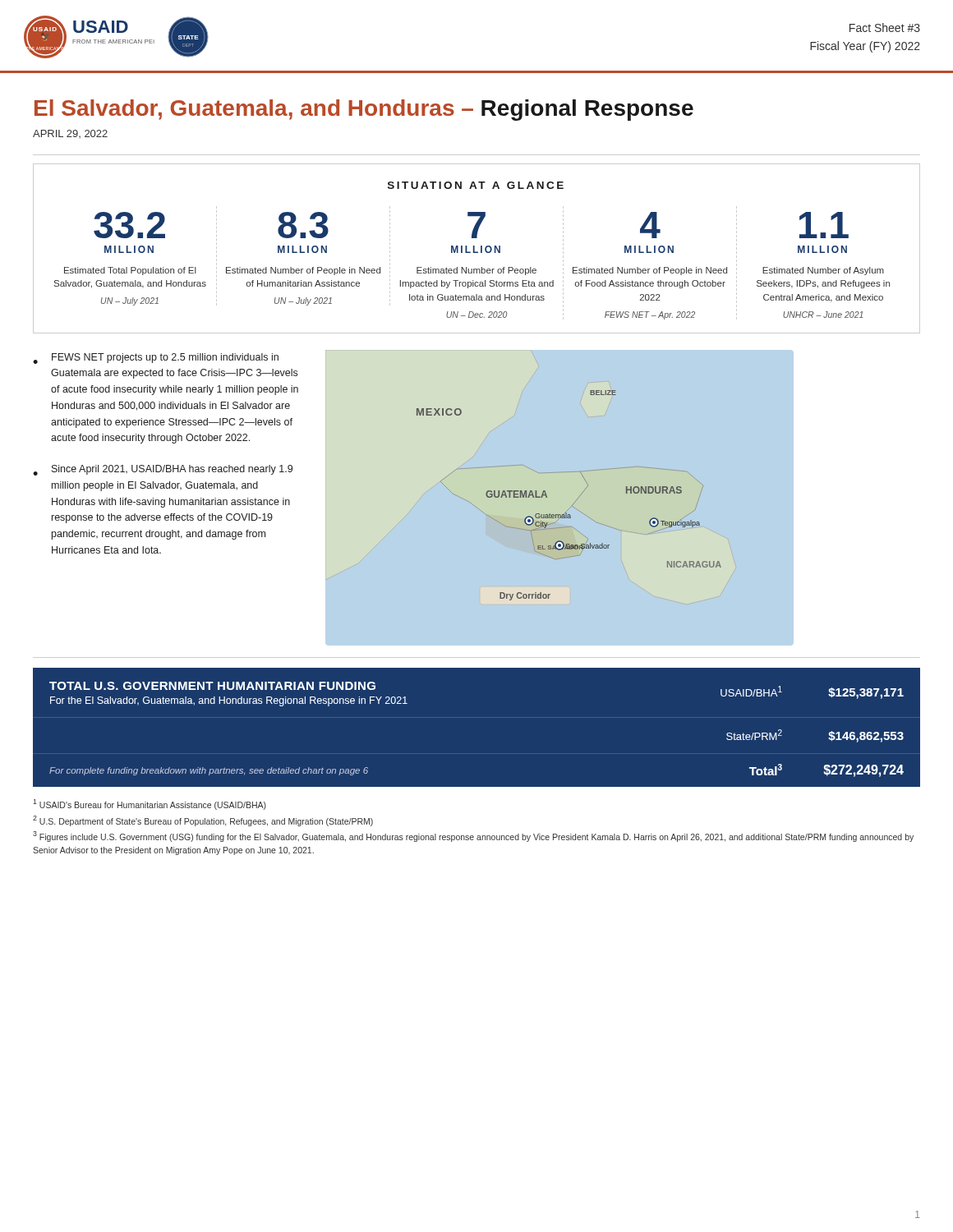Select the element starting "2 U.S. Department of"
Image resolution: width=953 pixels, height=1232 pixels.
pyautogui.click(x=203, y=820)
